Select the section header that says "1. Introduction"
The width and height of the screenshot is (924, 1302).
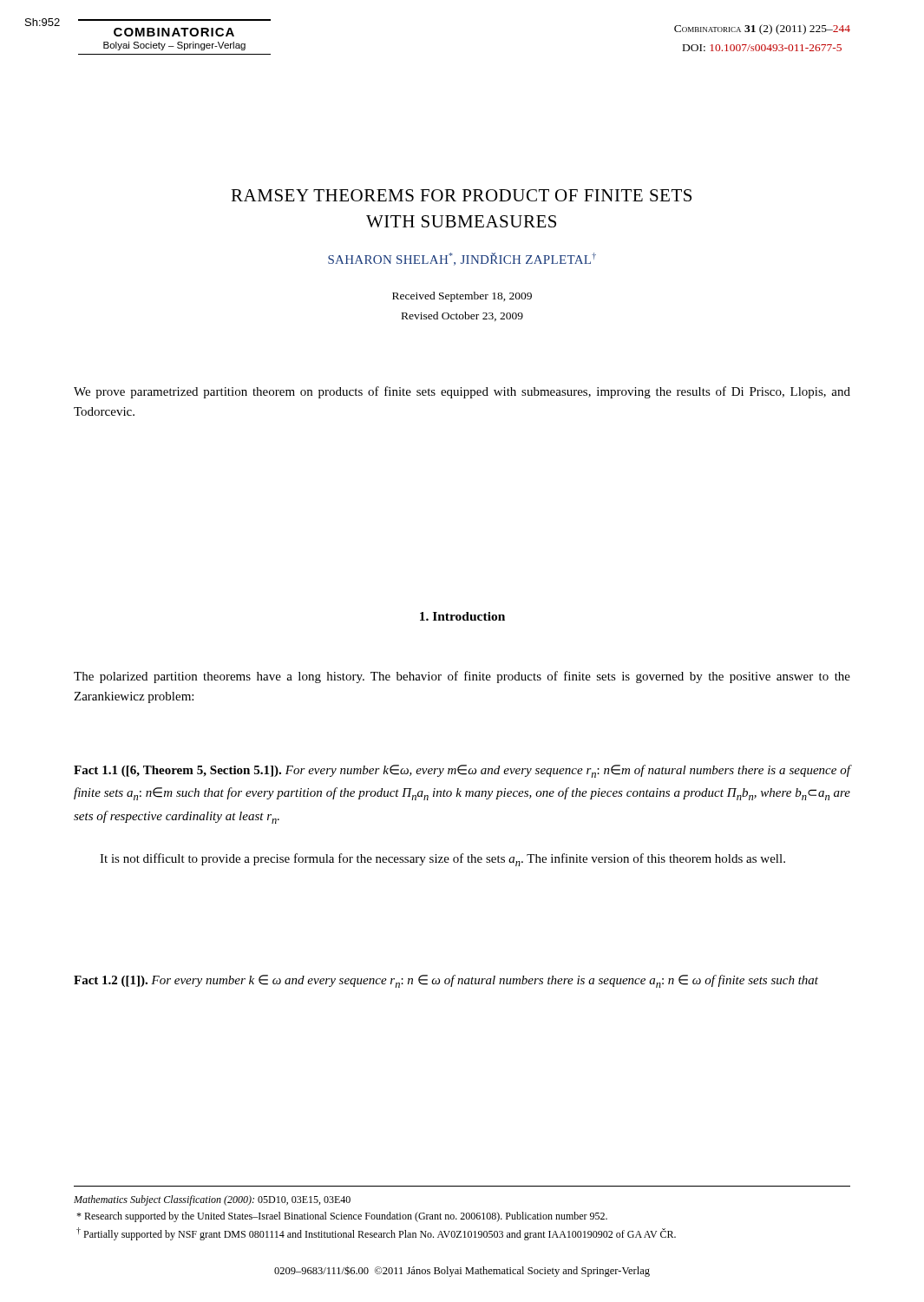click(462, 616)
